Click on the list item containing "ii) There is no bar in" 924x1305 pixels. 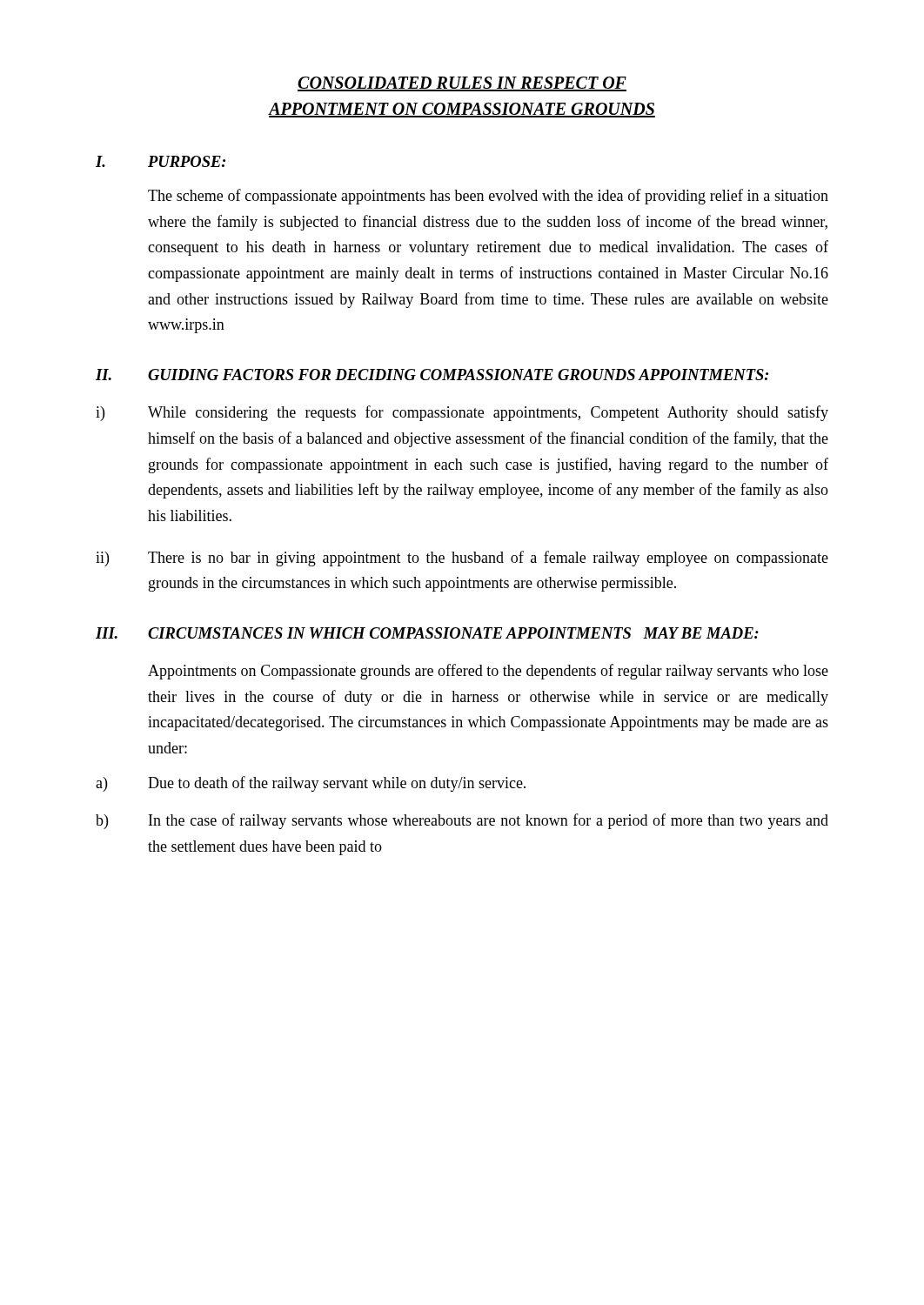(462, 571)
